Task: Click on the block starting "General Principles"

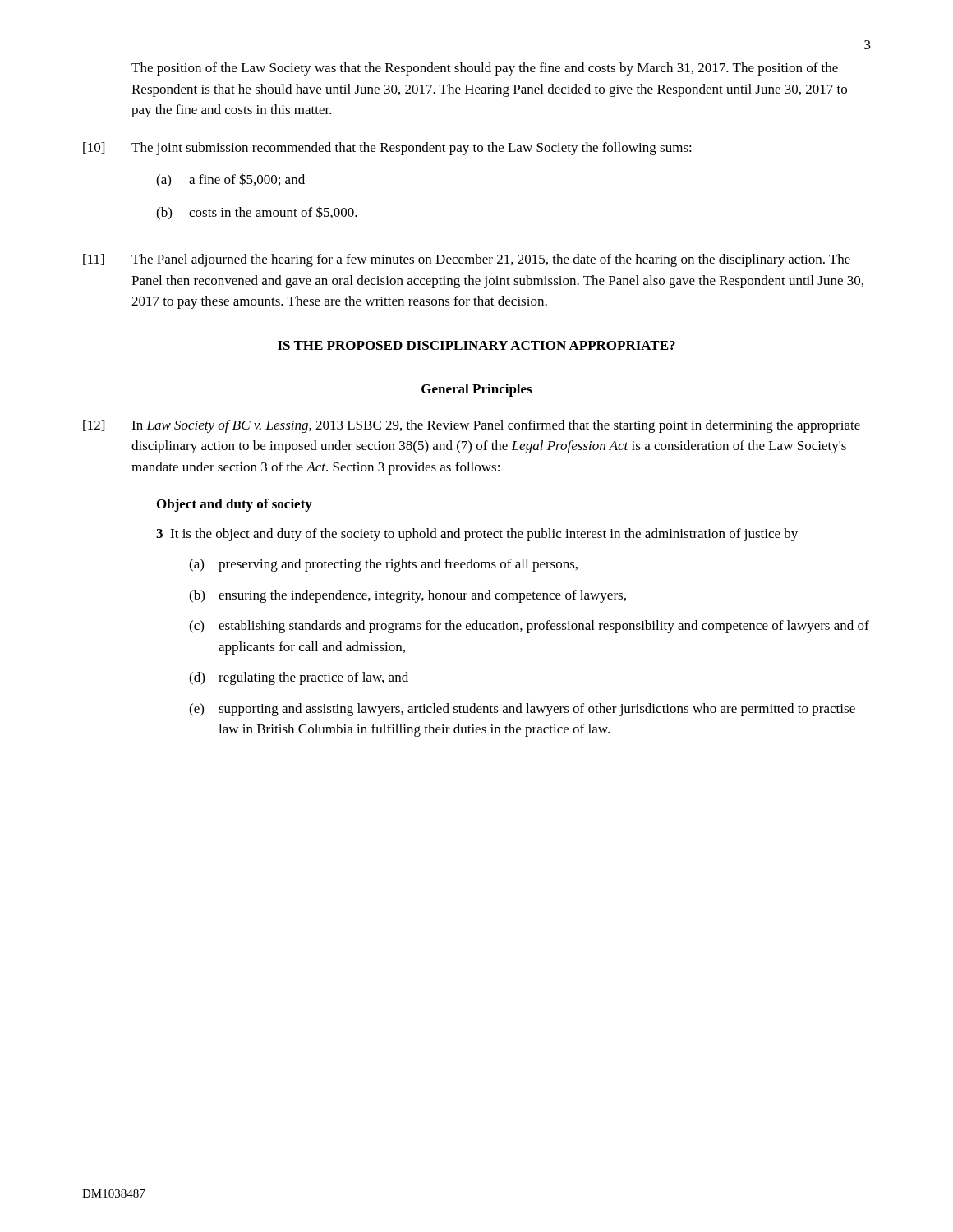Action: 476,389
